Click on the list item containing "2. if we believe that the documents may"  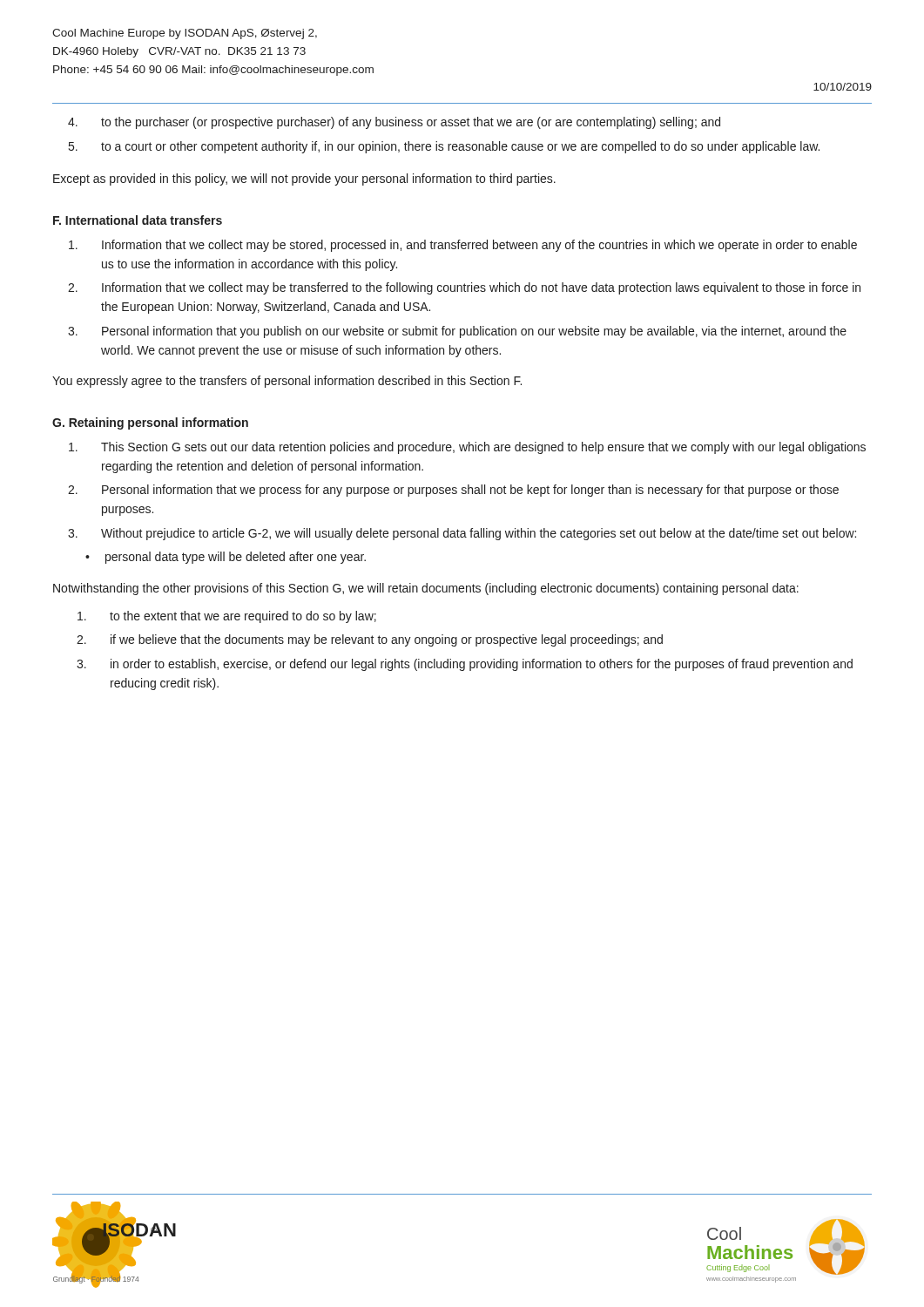coord(462,641)
